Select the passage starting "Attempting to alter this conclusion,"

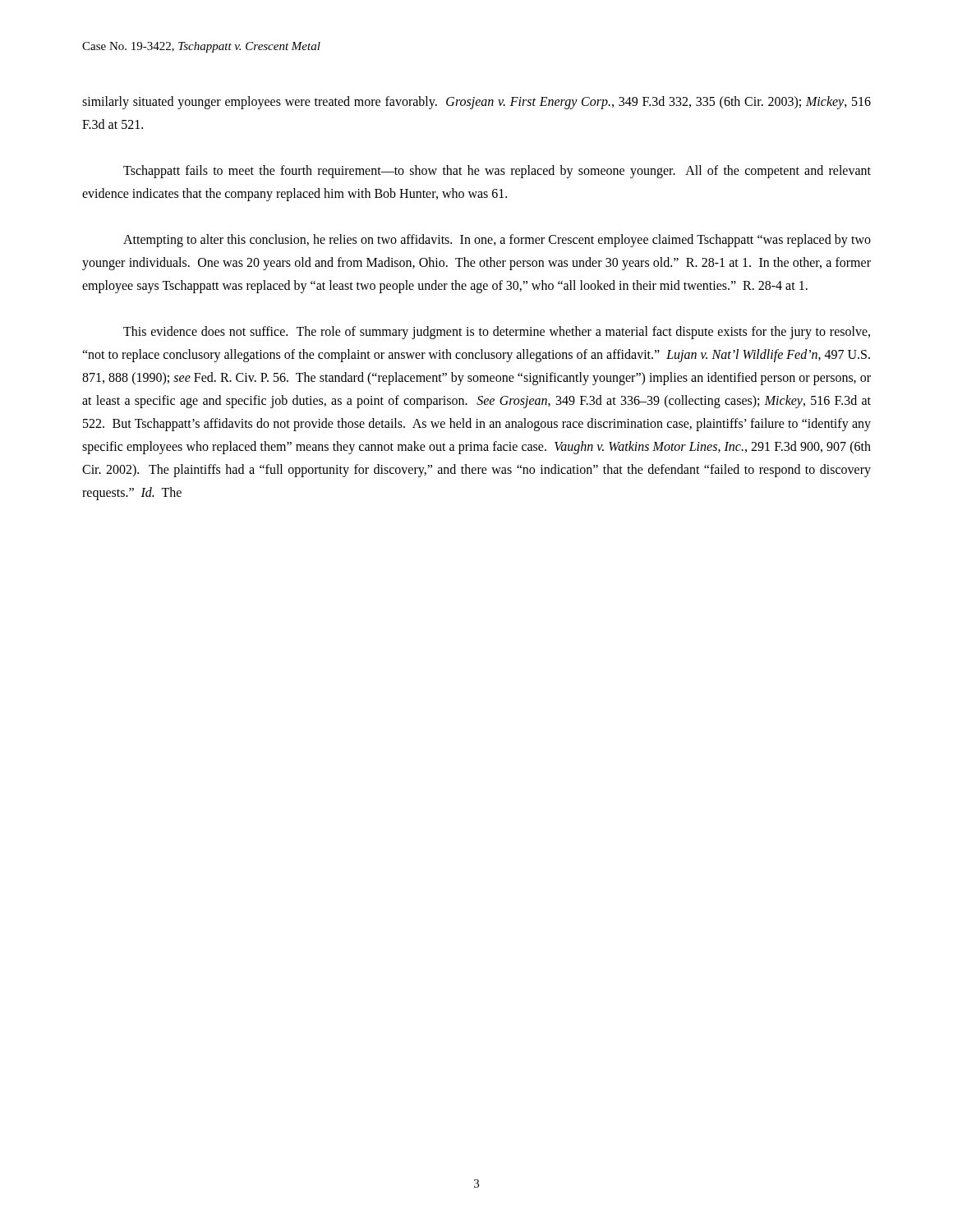(476, 263)
